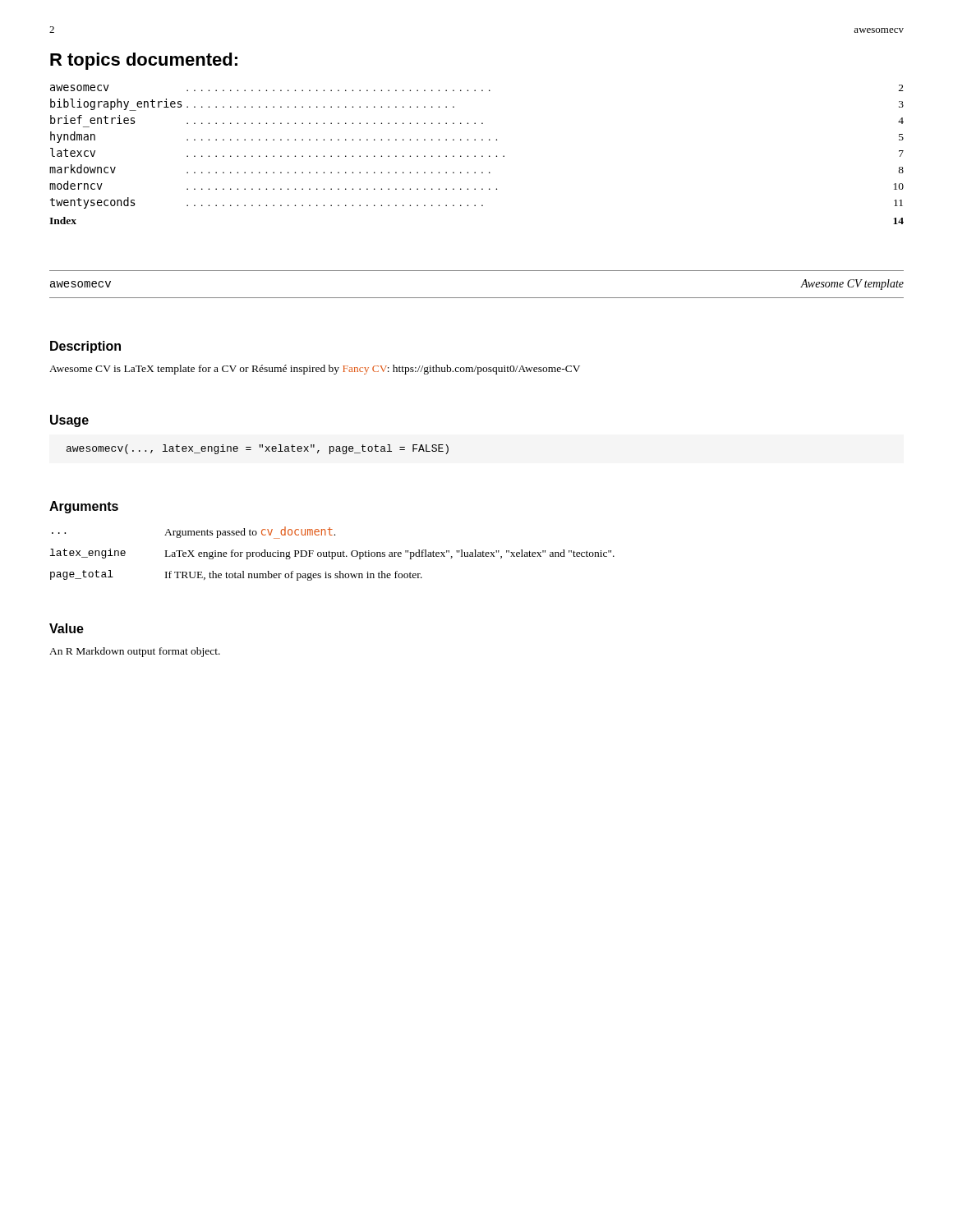The image size is (953, 1232).
Task: Point to the block beginning "An R Markdown output format"
Action: tap(135, 651)
